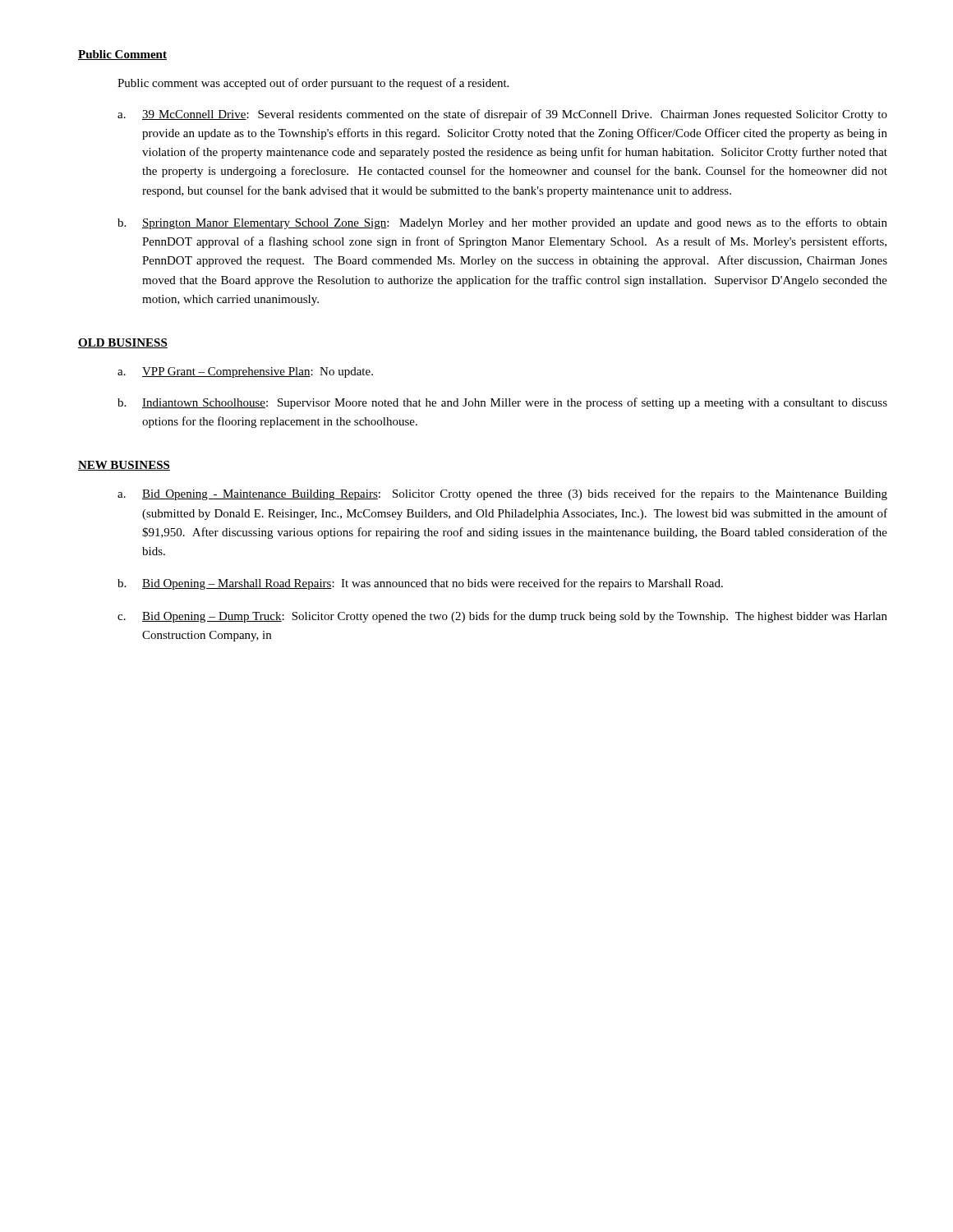Click on the section header that says "Public Comment"
The width and height of the screenshot is (953, 1232).
(x=122, y=54)
